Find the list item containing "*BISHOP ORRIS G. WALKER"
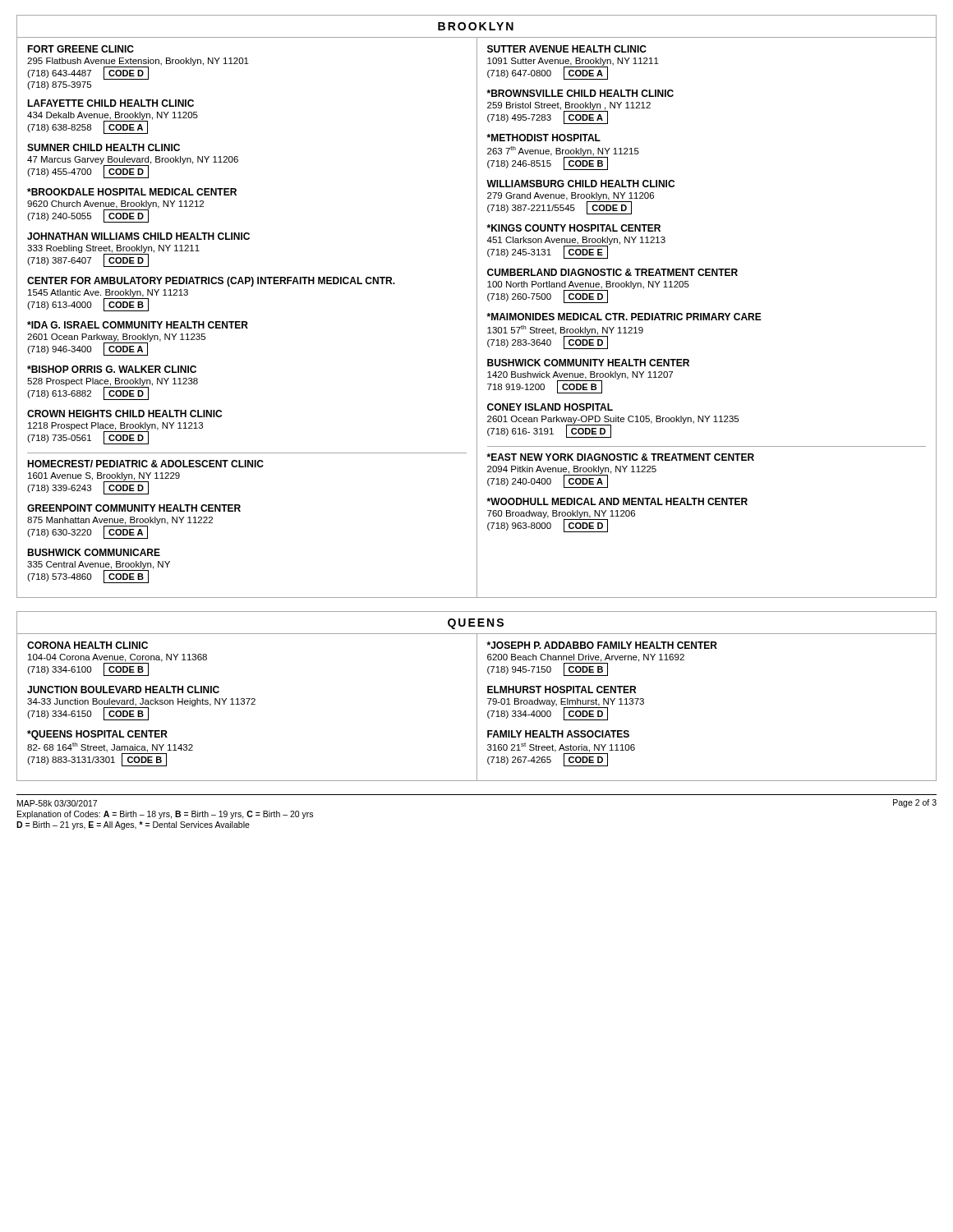This screenshot has height=1232, width=953. coord(112,369)
